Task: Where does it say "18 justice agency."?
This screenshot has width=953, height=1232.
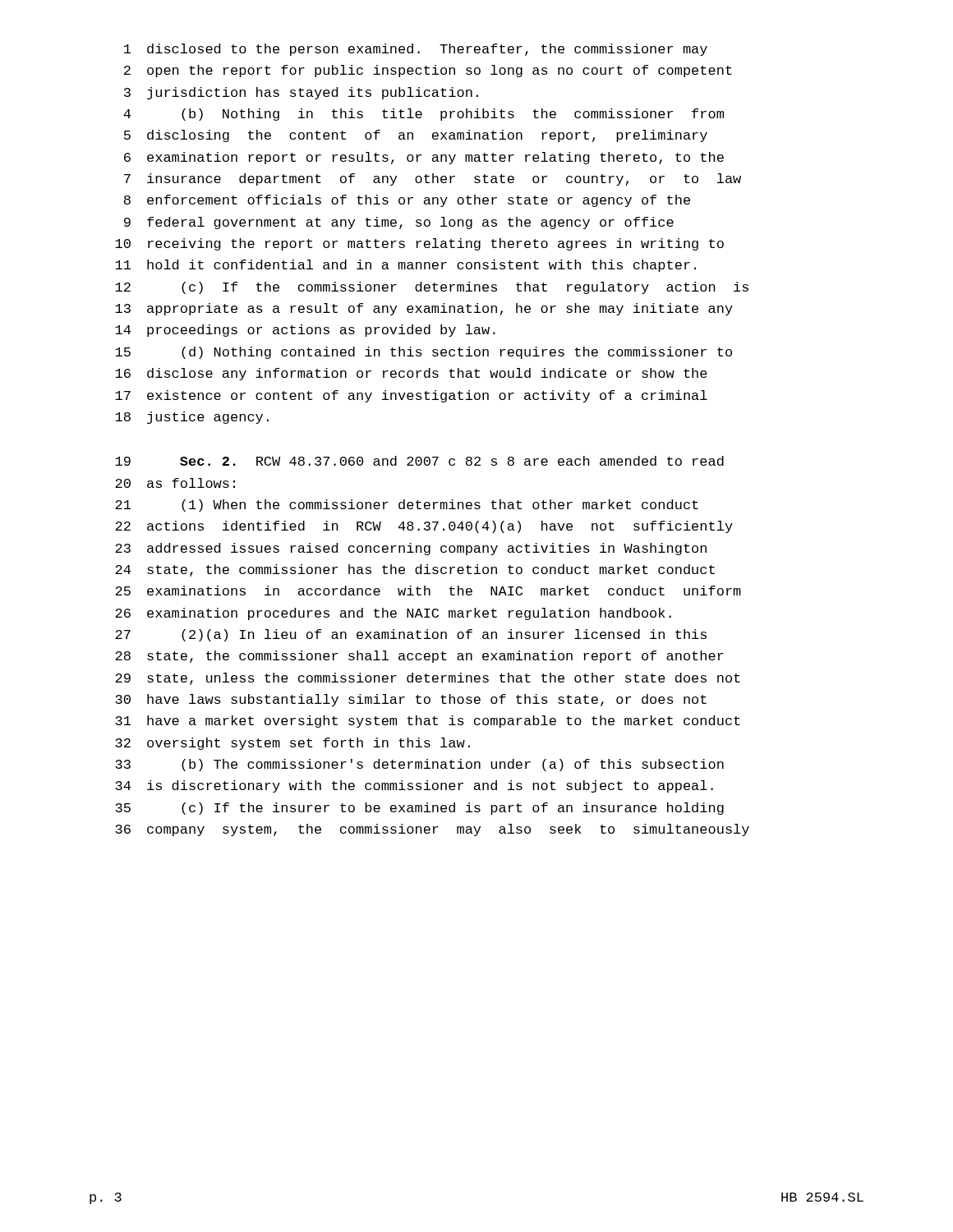Action: [192, 418]
